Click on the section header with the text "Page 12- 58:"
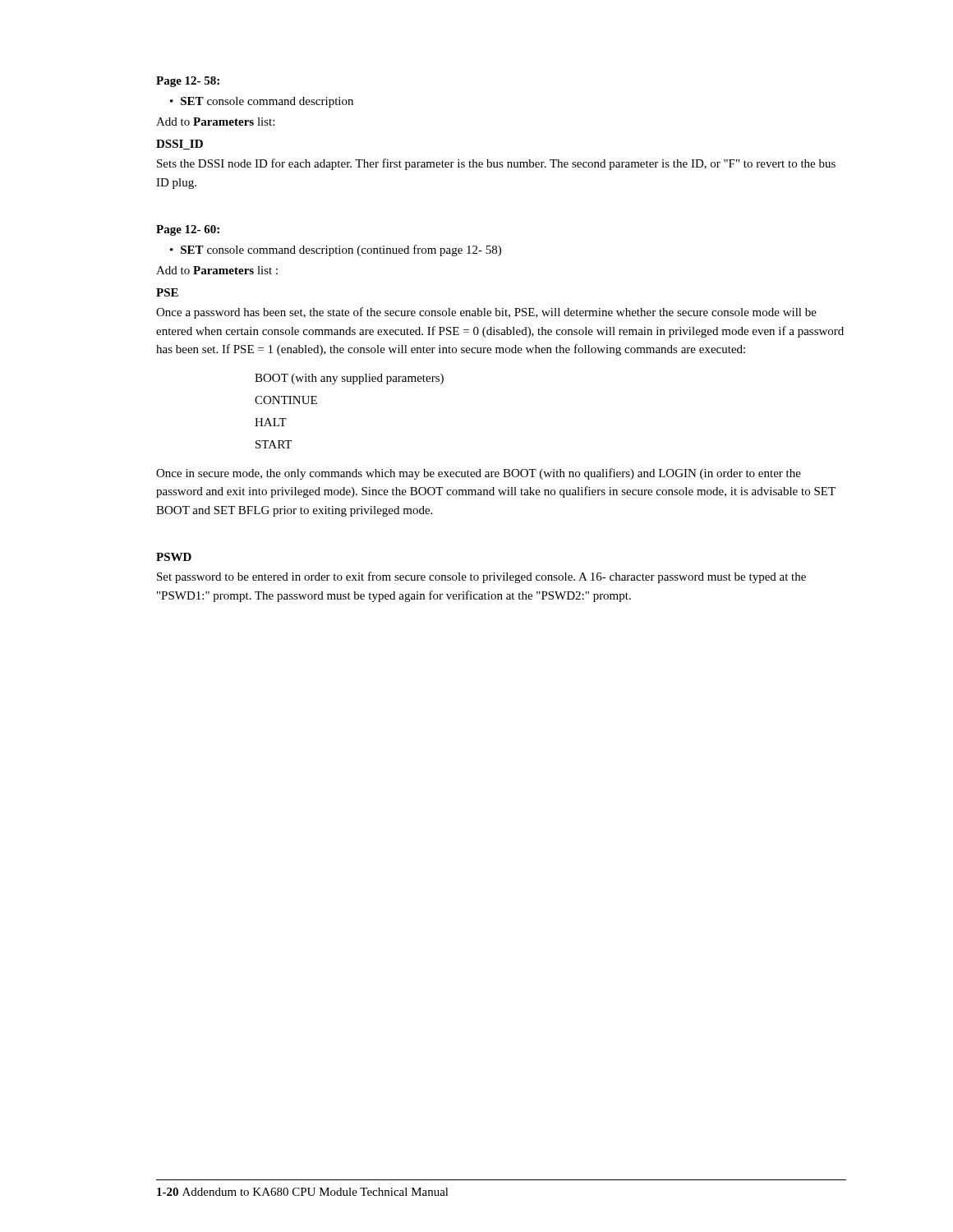Viewport: 953px width, 1232px height. 188,81
